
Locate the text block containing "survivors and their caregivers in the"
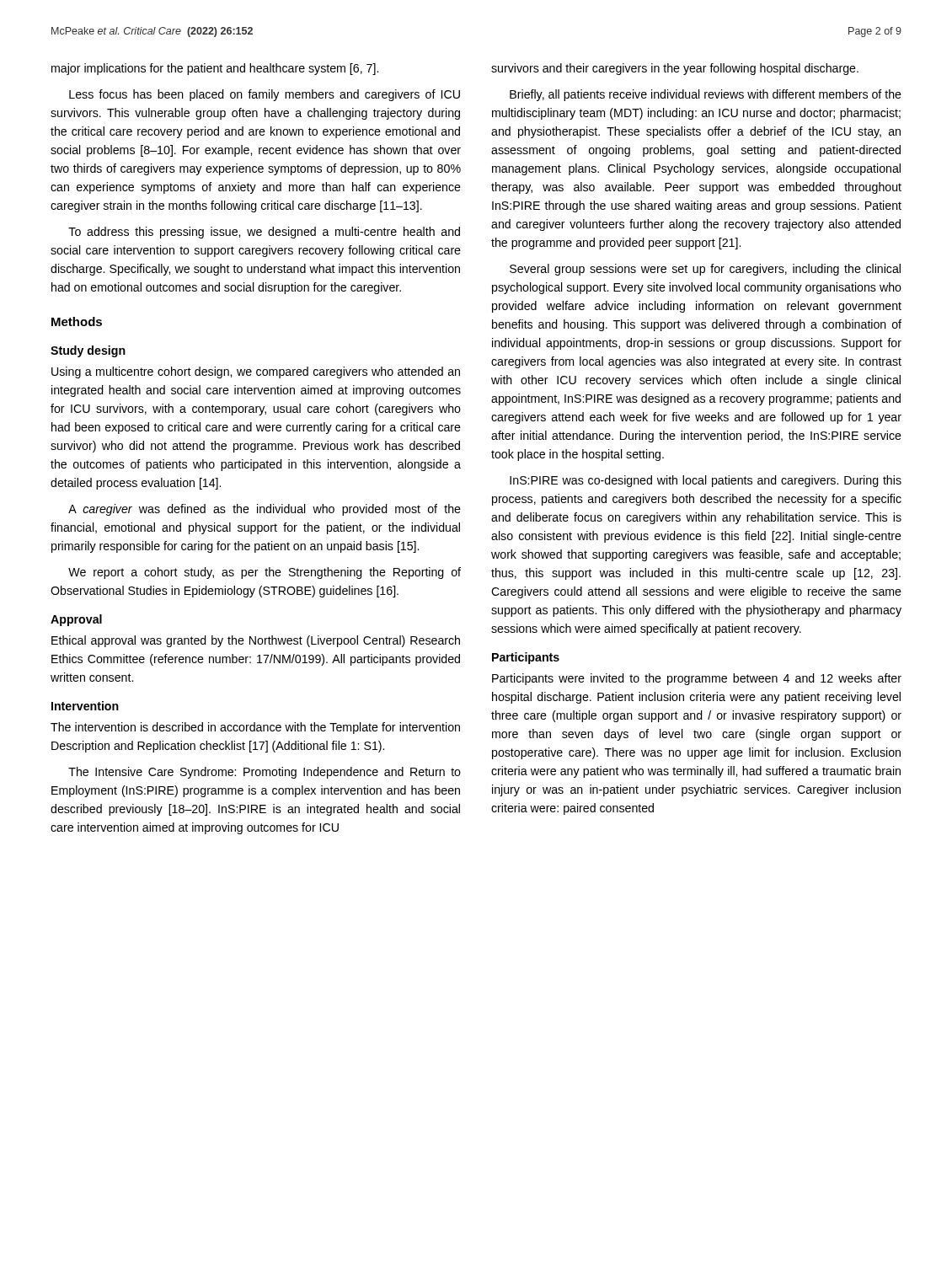696,68
